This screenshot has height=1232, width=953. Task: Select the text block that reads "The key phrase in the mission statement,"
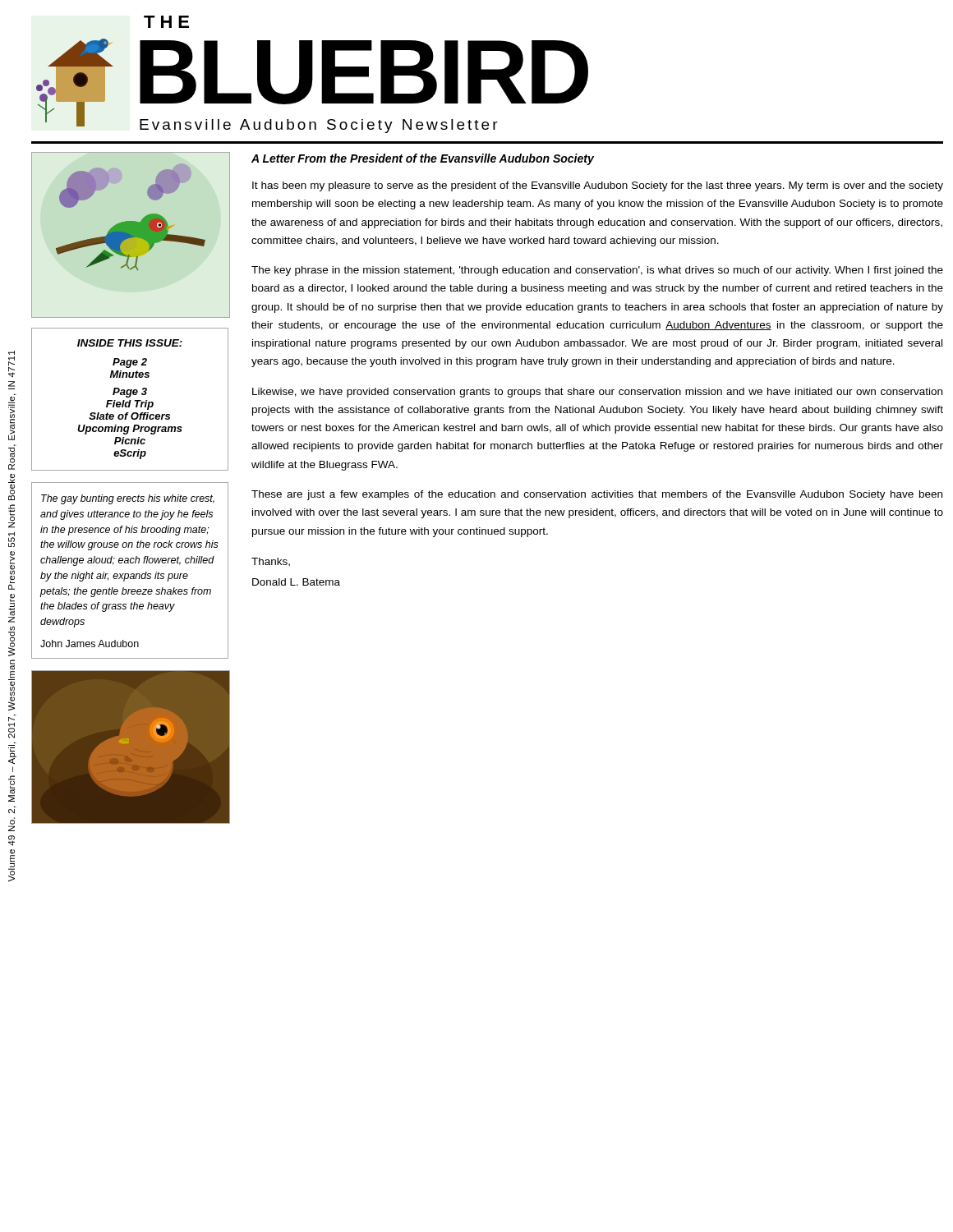tap(597, 316)
